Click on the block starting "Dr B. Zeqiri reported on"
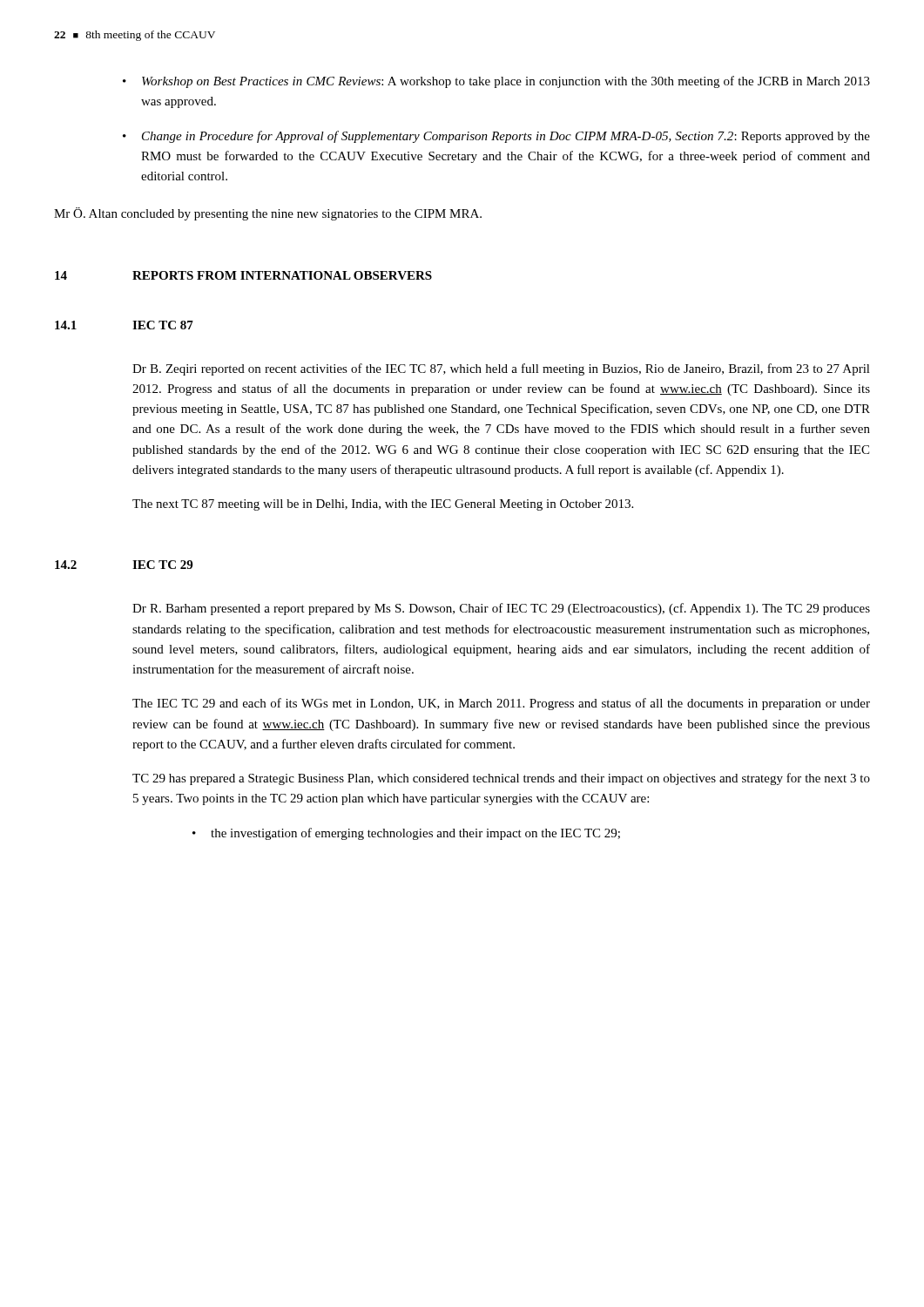Screen dimensions: 1307x924 coord(501,419)
